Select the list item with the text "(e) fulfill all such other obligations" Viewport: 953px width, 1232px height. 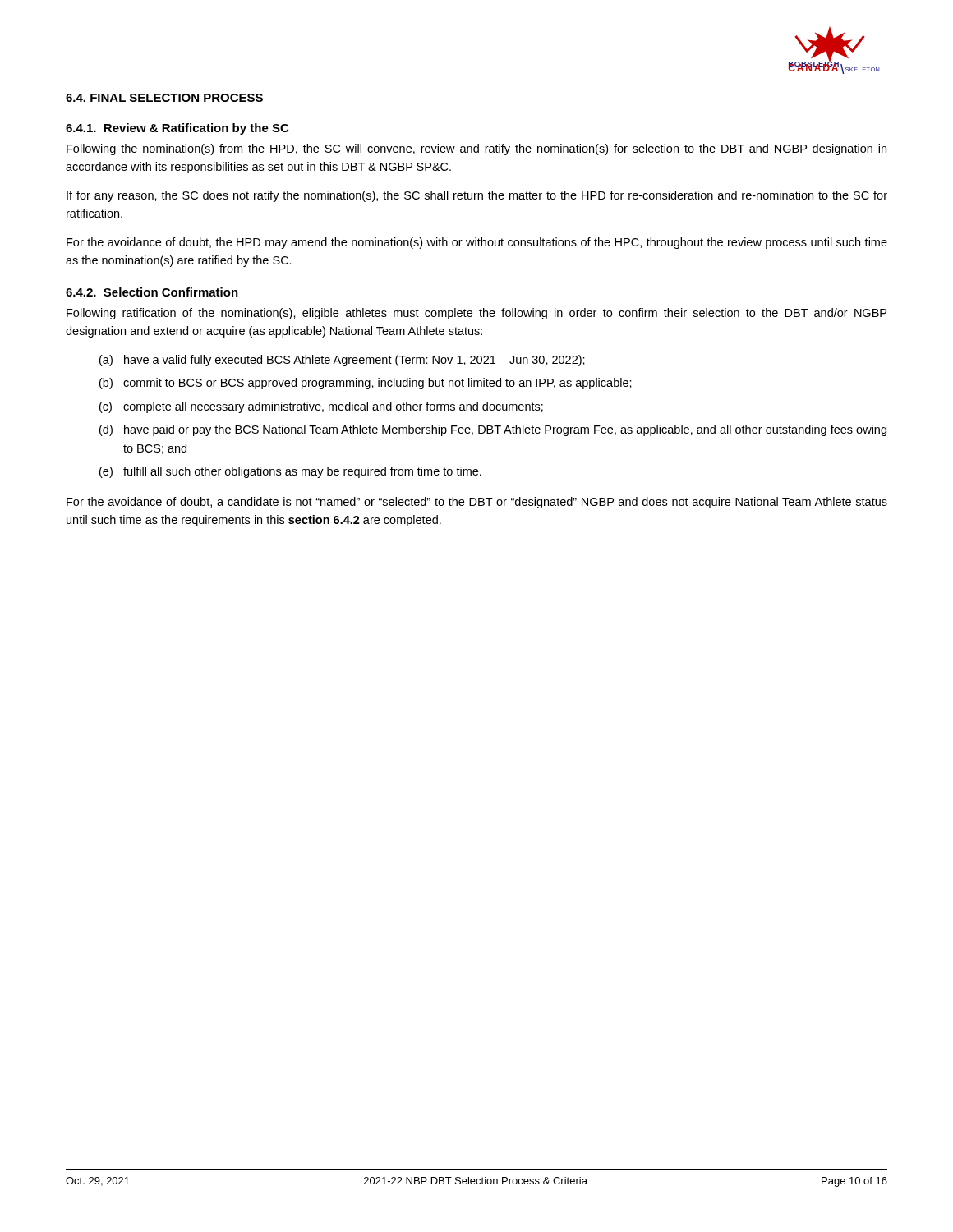[x=290, y=472]
